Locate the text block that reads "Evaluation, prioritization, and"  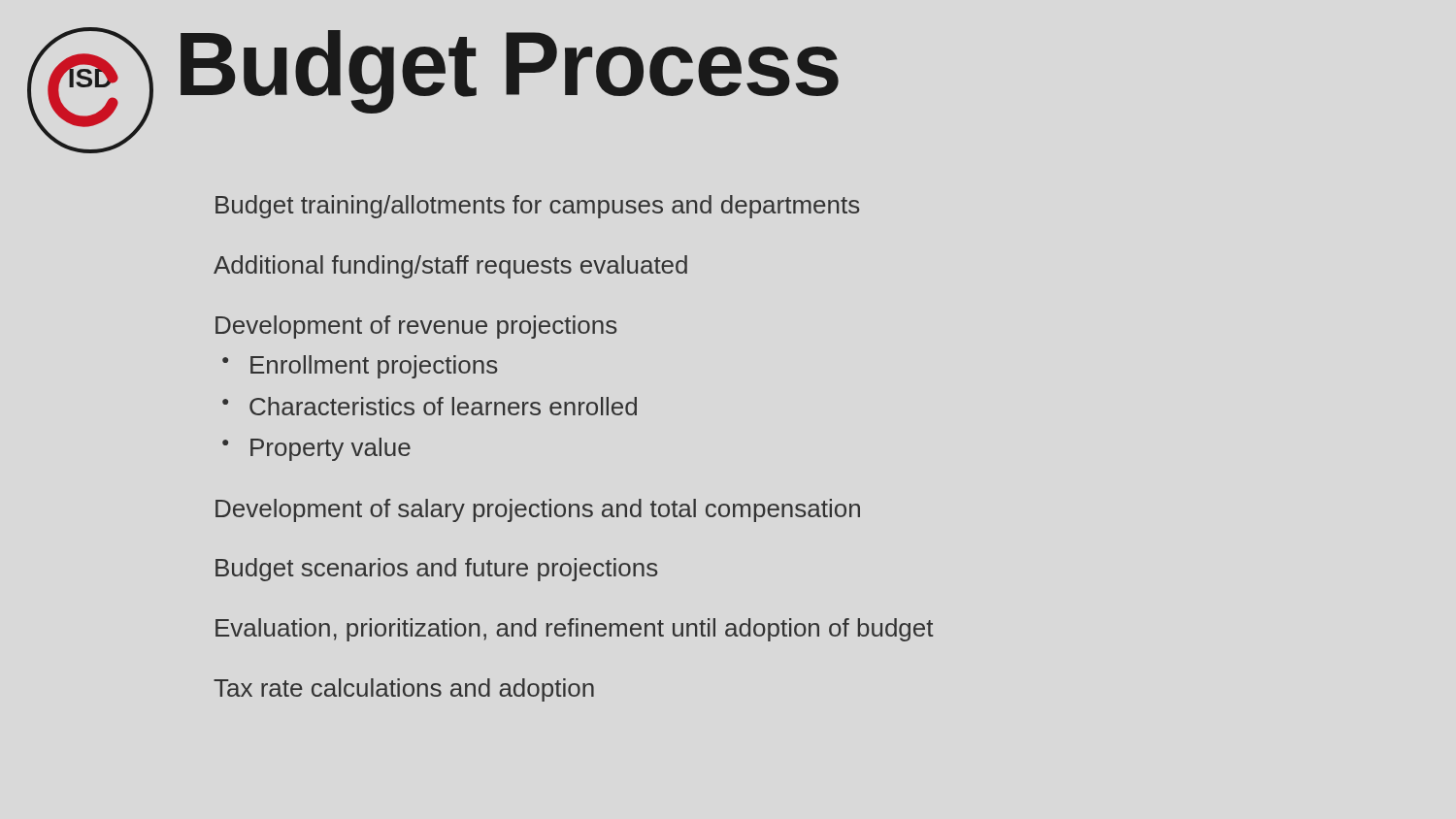573,628
